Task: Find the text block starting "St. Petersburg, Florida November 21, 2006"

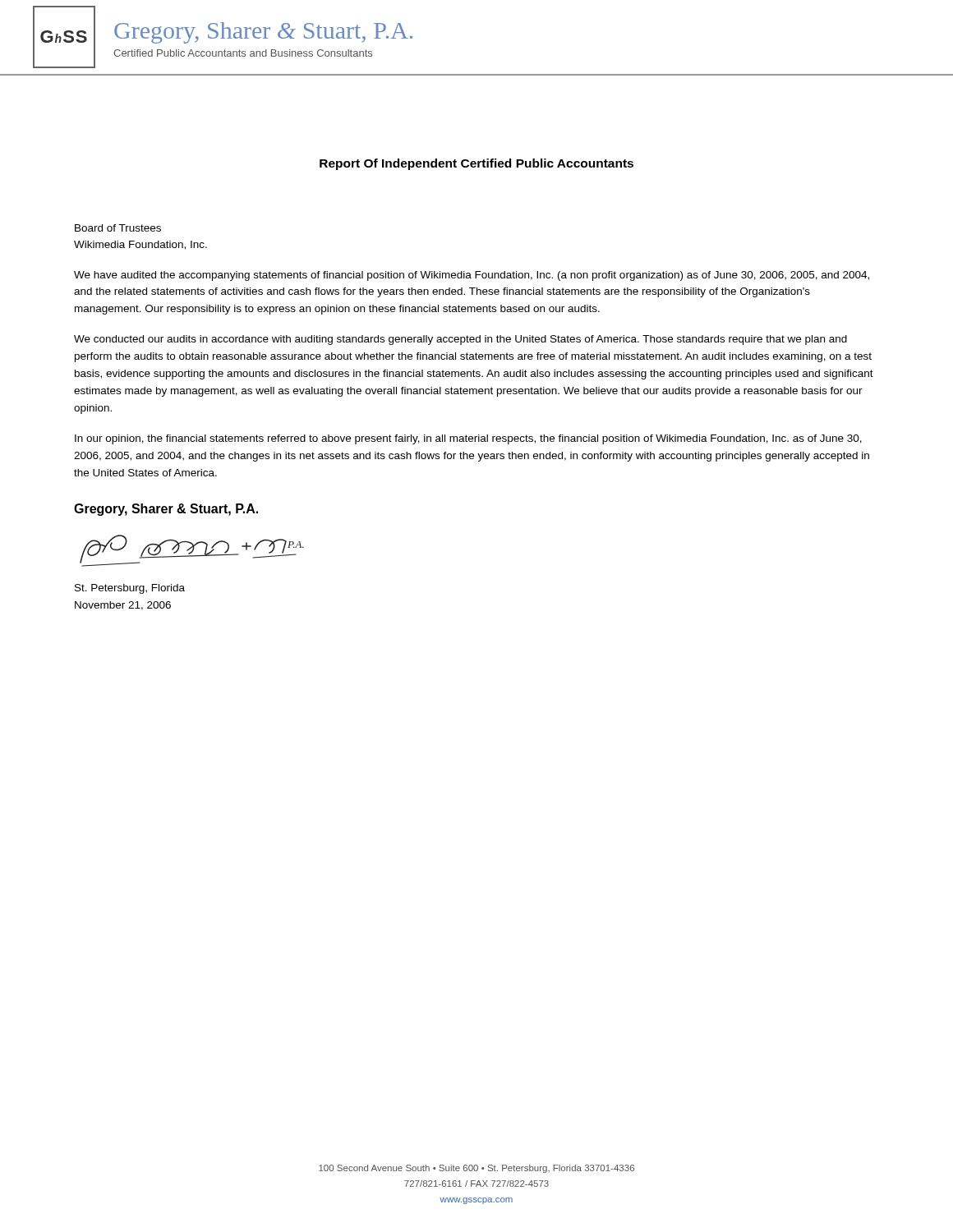Action: (x=129, y=596)
